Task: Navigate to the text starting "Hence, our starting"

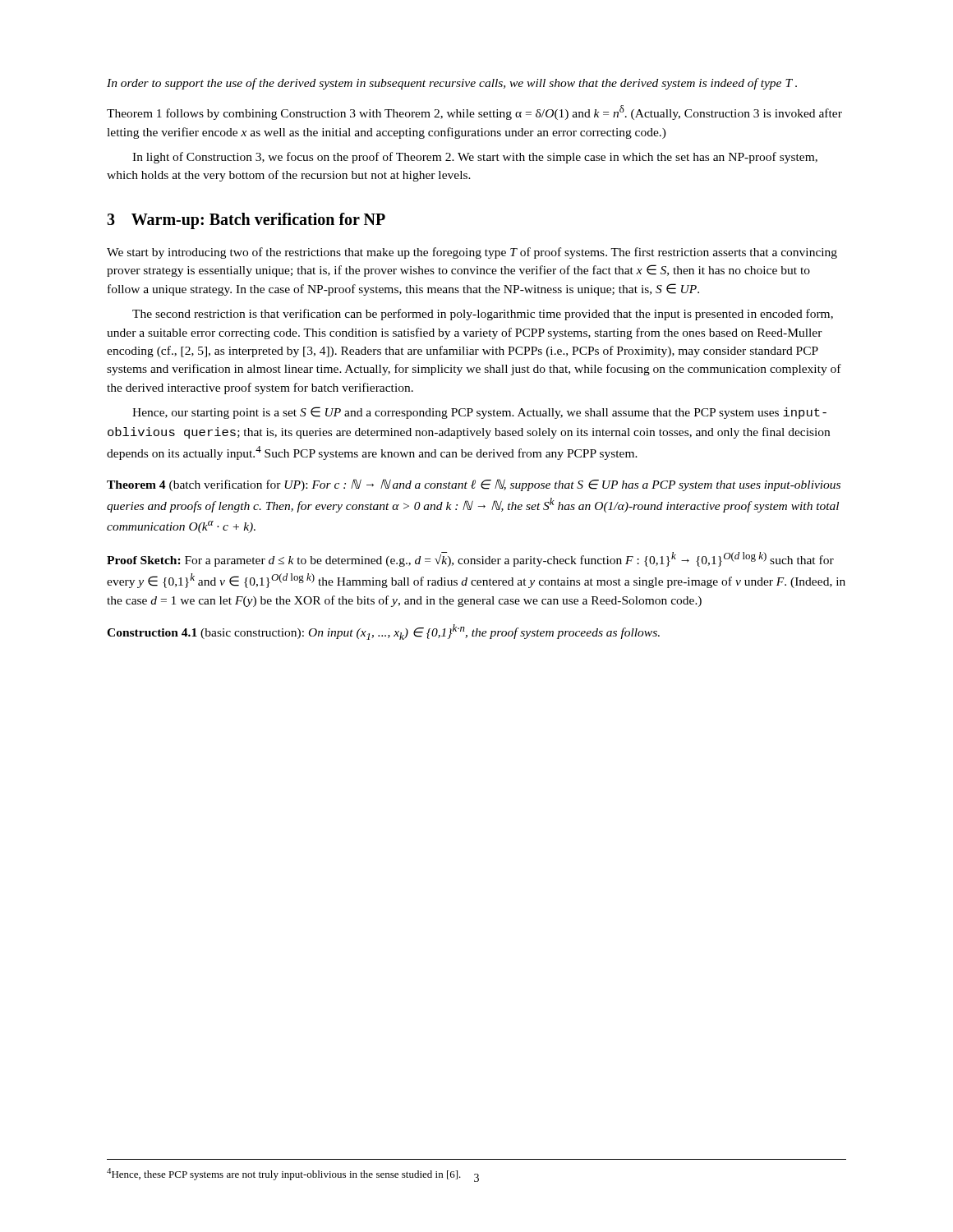Action: coord(469,433)
